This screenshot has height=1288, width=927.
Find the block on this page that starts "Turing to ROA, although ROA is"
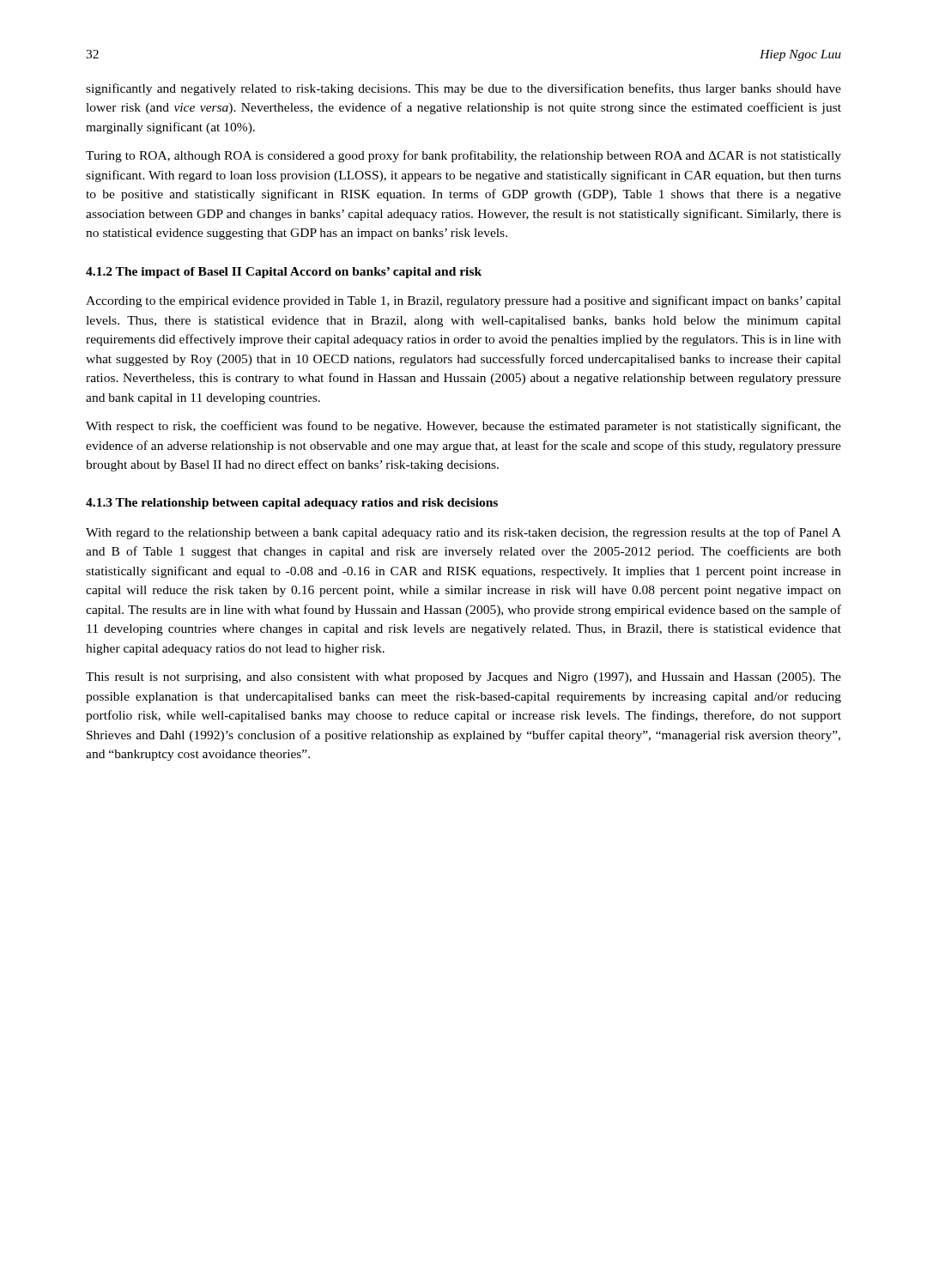point(464,194)
